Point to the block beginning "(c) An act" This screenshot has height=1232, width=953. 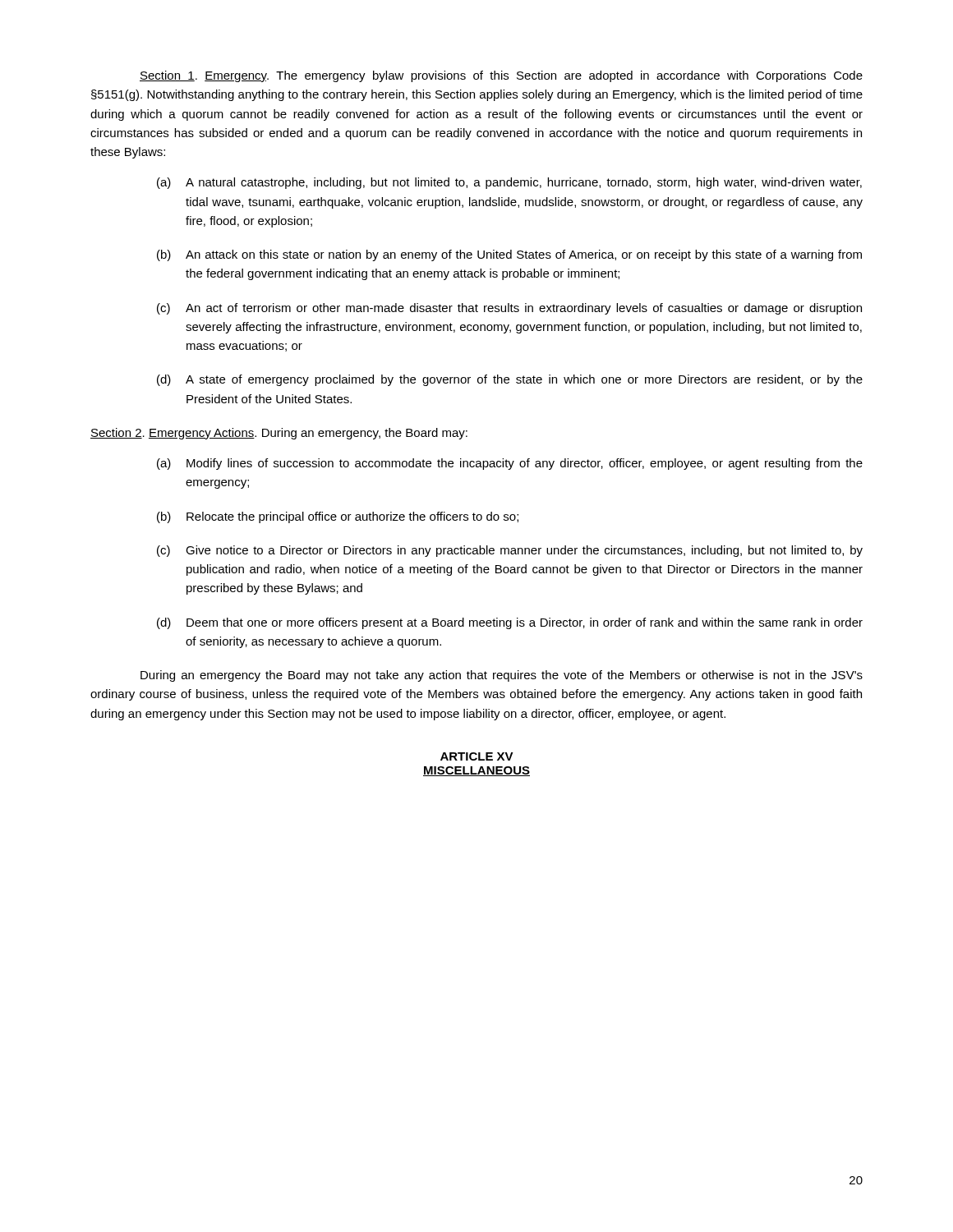pyautogui.click(x=509, y=326)
